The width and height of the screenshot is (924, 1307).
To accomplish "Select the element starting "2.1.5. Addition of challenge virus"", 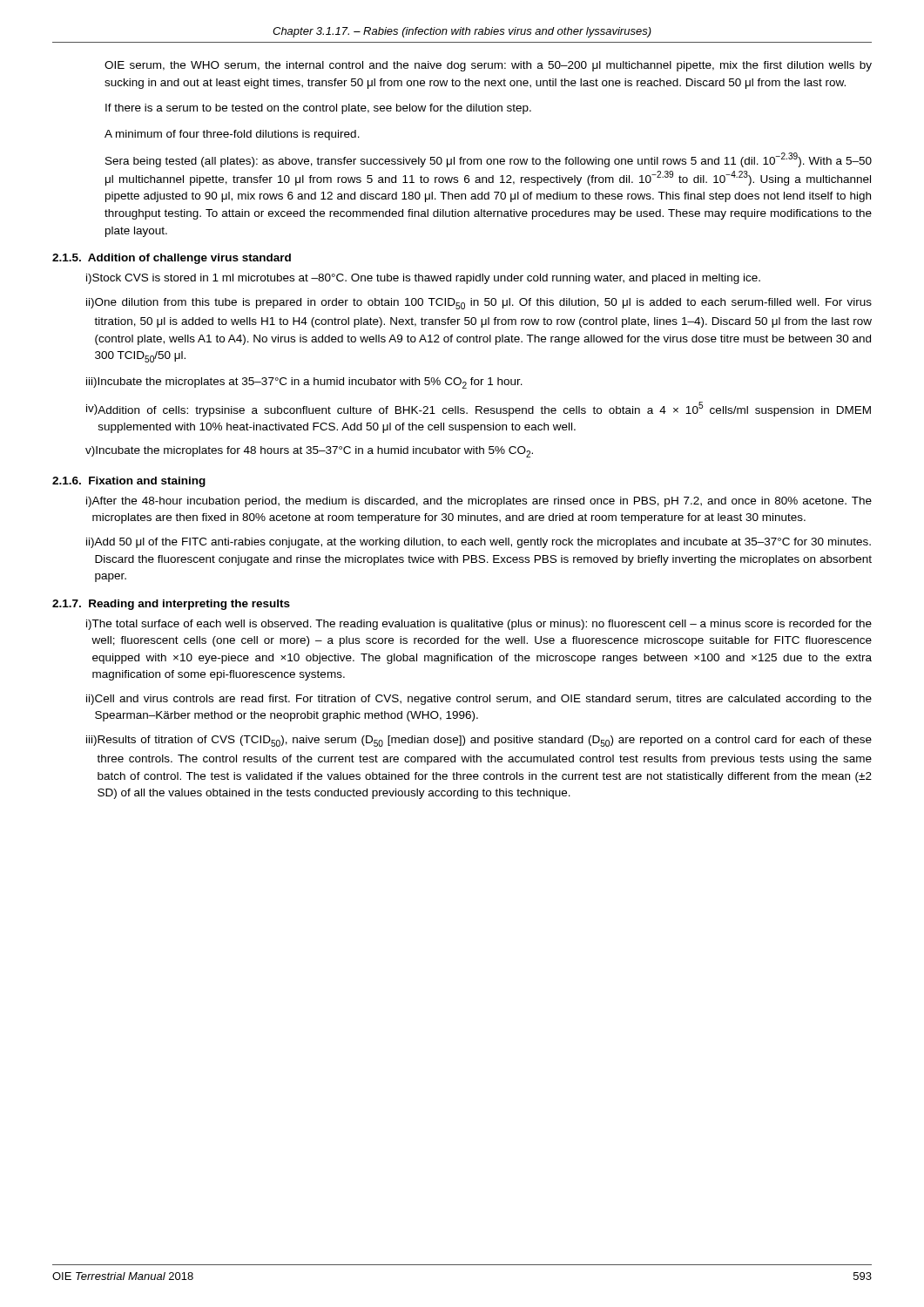I will pos(172,257).
